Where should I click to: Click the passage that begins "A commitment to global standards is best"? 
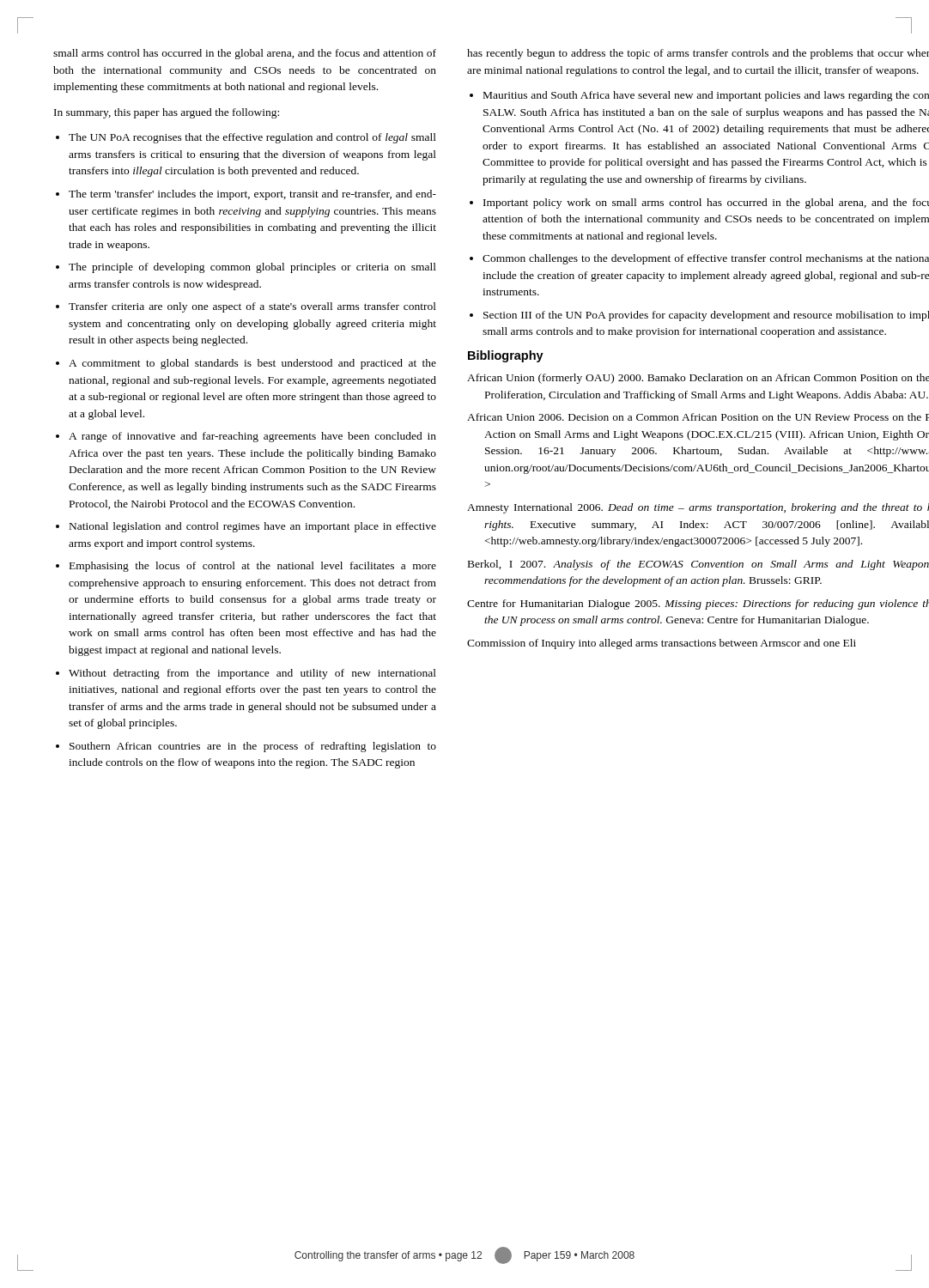[252, 388]
